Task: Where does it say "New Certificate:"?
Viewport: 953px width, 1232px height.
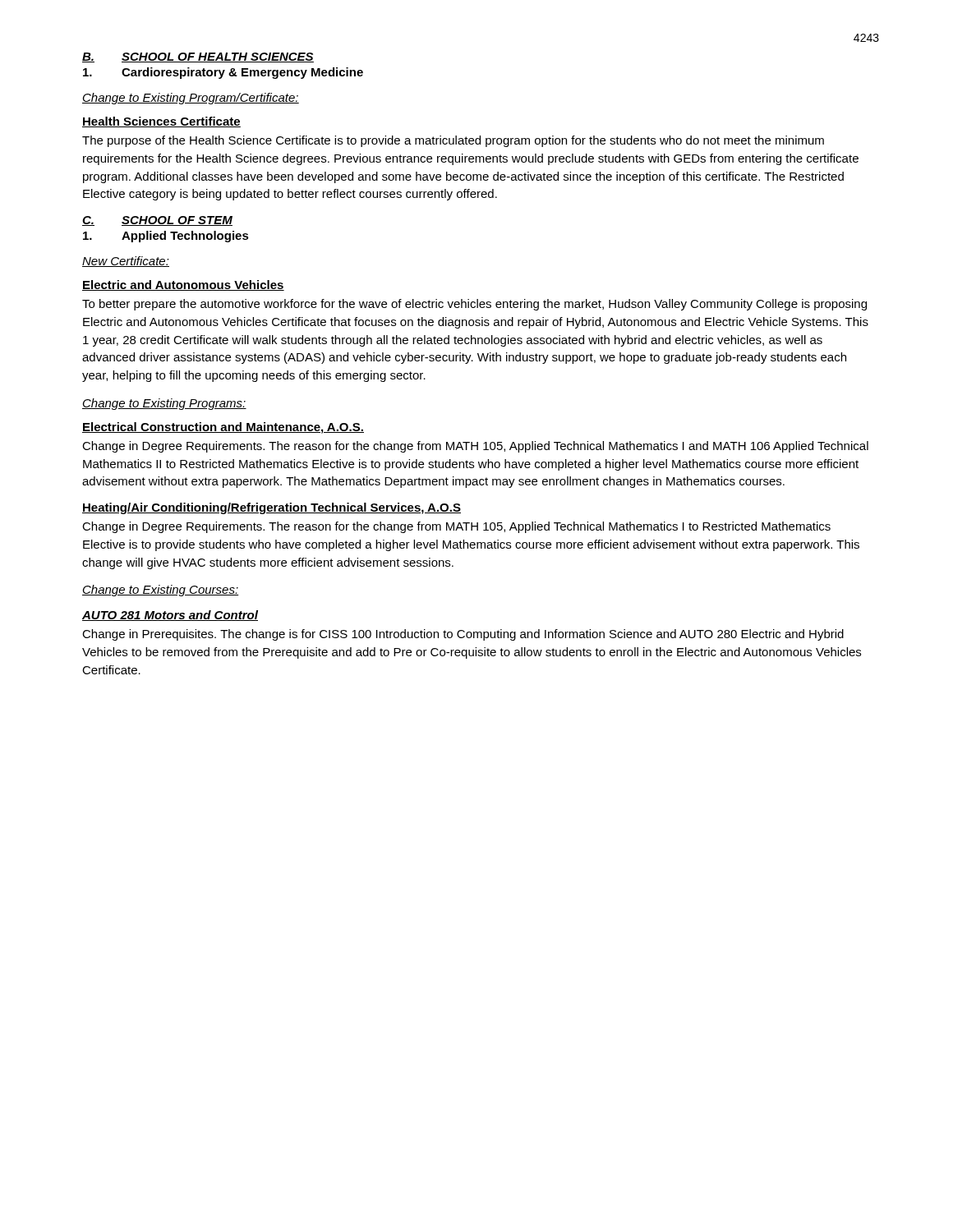Action: pos(126,261)
